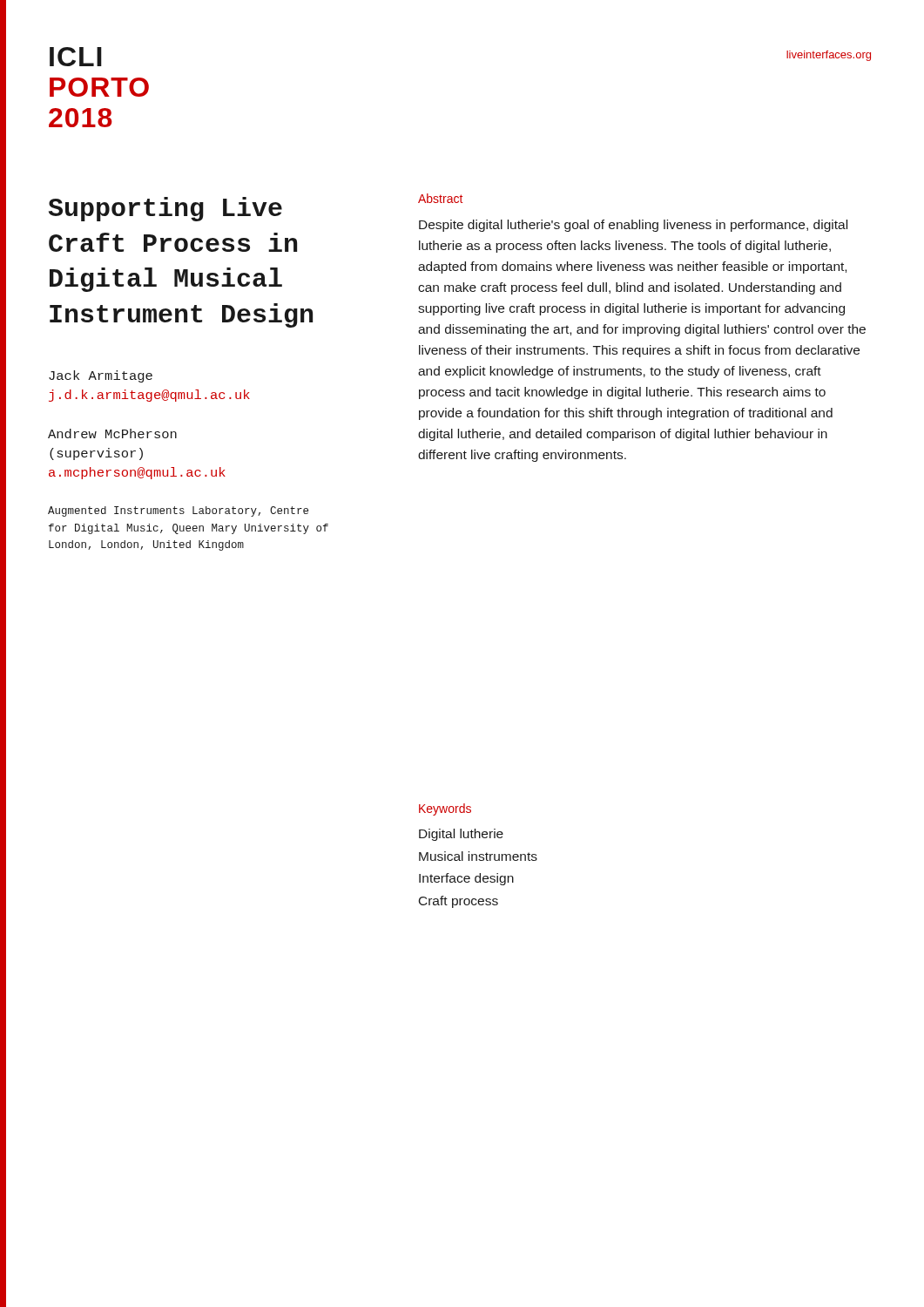Click where it says "Jack Armitage j.d.k.armitage@qmul.ac.uk"
The image size is (924, 1307).
196,387
